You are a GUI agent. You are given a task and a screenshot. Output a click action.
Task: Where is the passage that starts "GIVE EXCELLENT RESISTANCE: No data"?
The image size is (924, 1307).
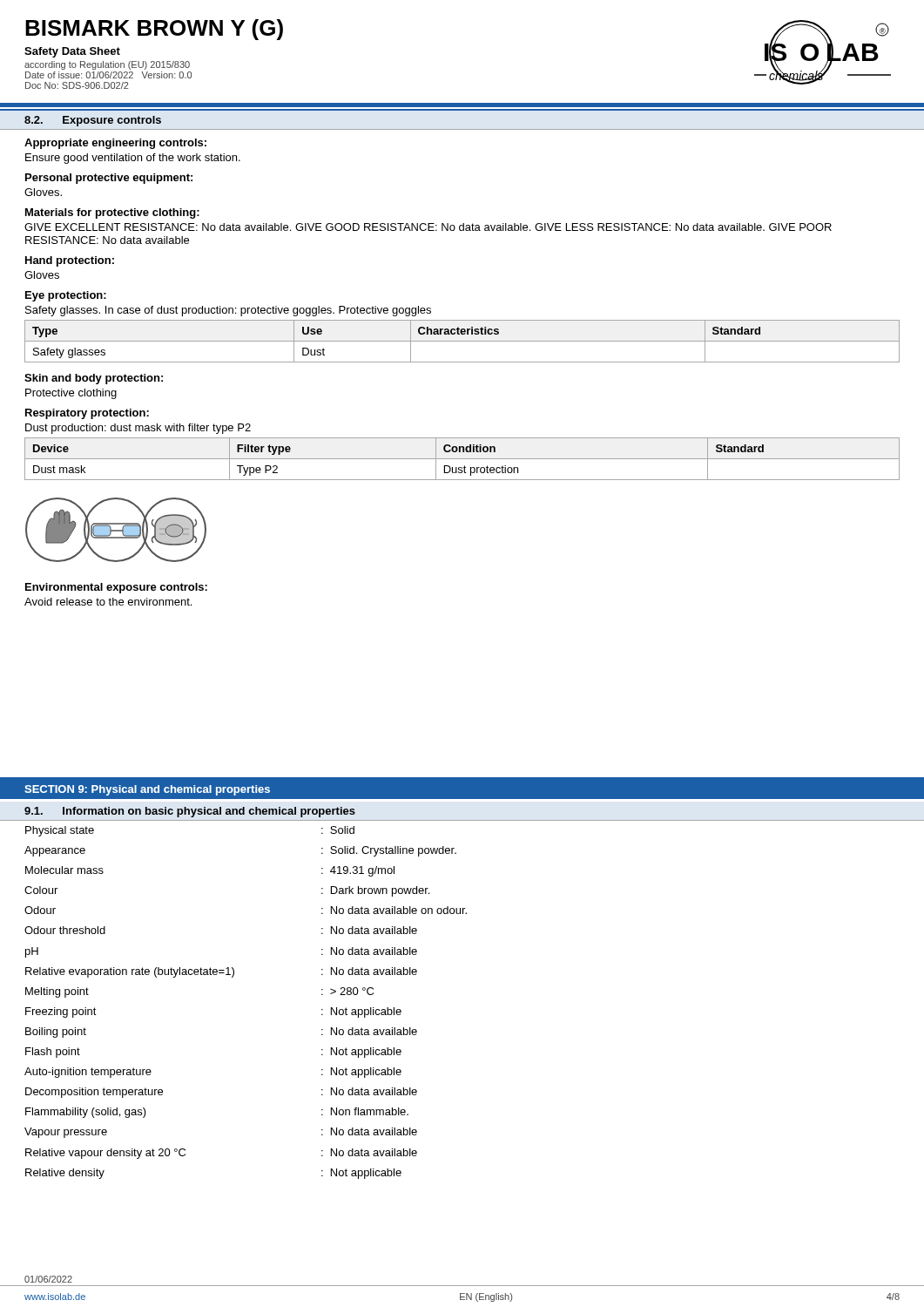click(428, 234)
